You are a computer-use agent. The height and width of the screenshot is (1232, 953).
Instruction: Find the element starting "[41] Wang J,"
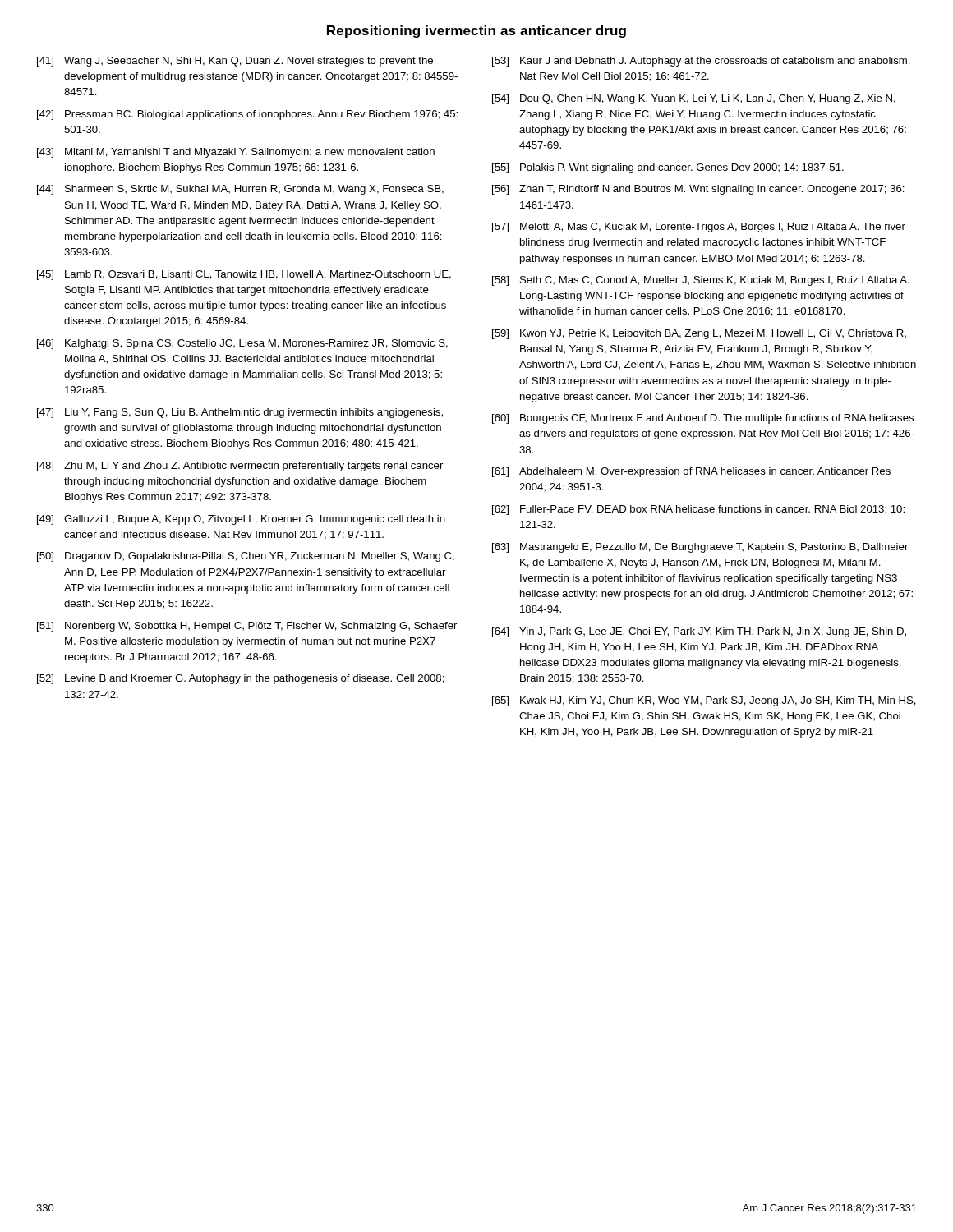point(249,76)
